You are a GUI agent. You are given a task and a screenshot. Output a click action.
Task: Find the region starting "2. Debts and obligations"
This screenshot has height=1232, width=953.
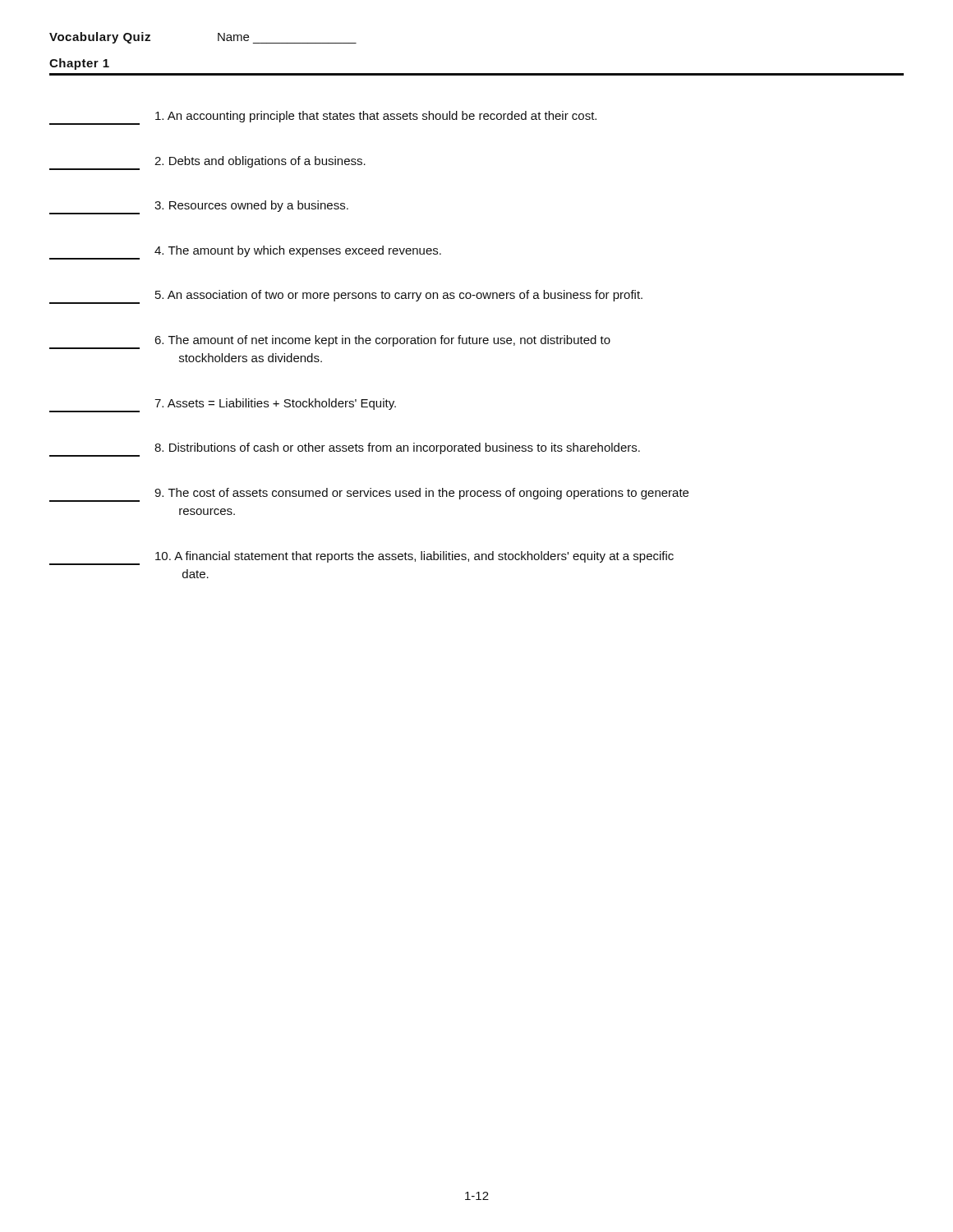tap(207, 163)
